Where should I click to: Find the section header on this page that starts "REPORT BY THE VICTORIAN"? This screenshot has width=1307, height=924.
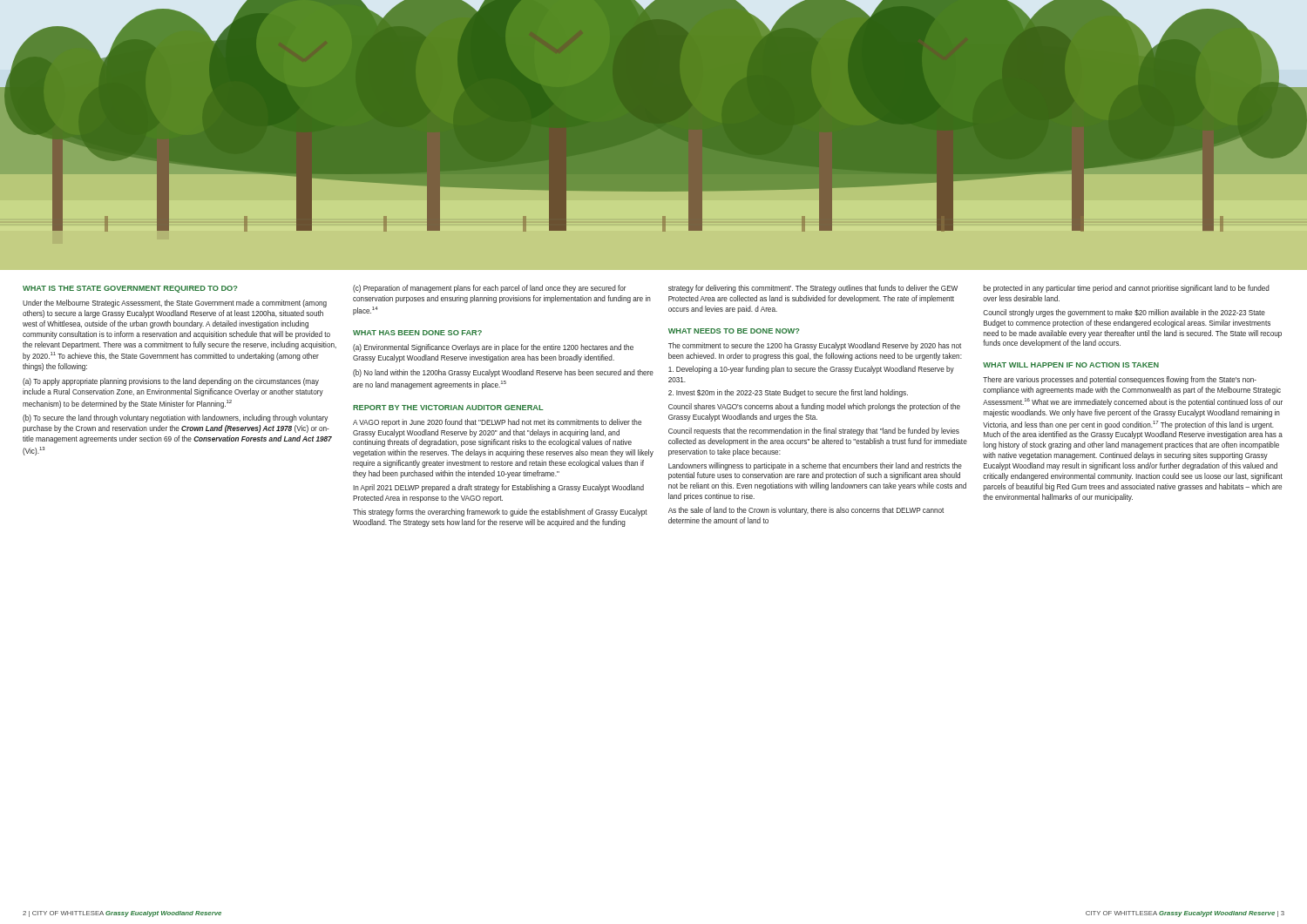[448, 407]
